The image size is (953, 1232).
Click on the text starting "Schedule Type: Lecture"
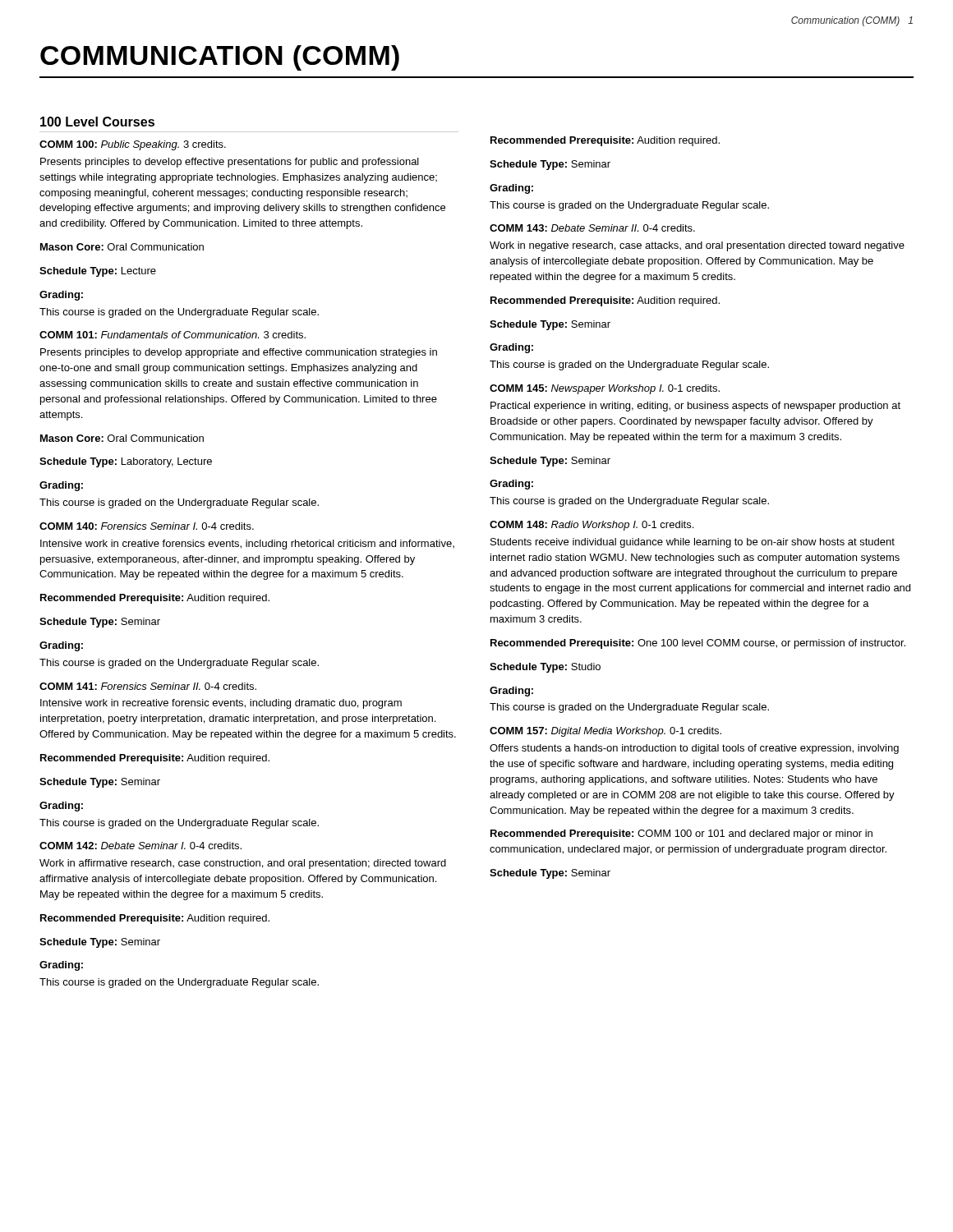[98, 272]
